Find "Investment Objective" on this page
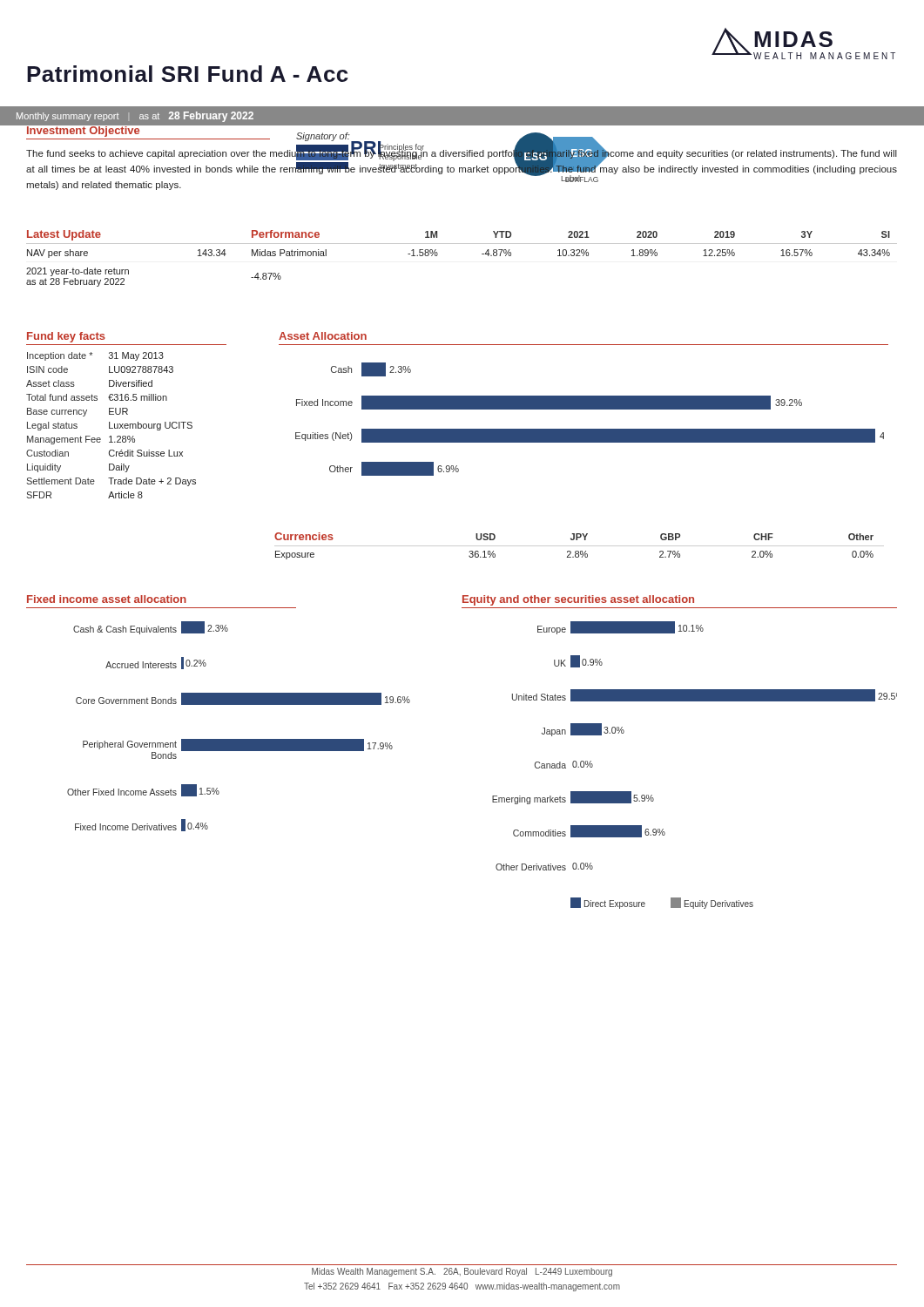 pos(148,132)
